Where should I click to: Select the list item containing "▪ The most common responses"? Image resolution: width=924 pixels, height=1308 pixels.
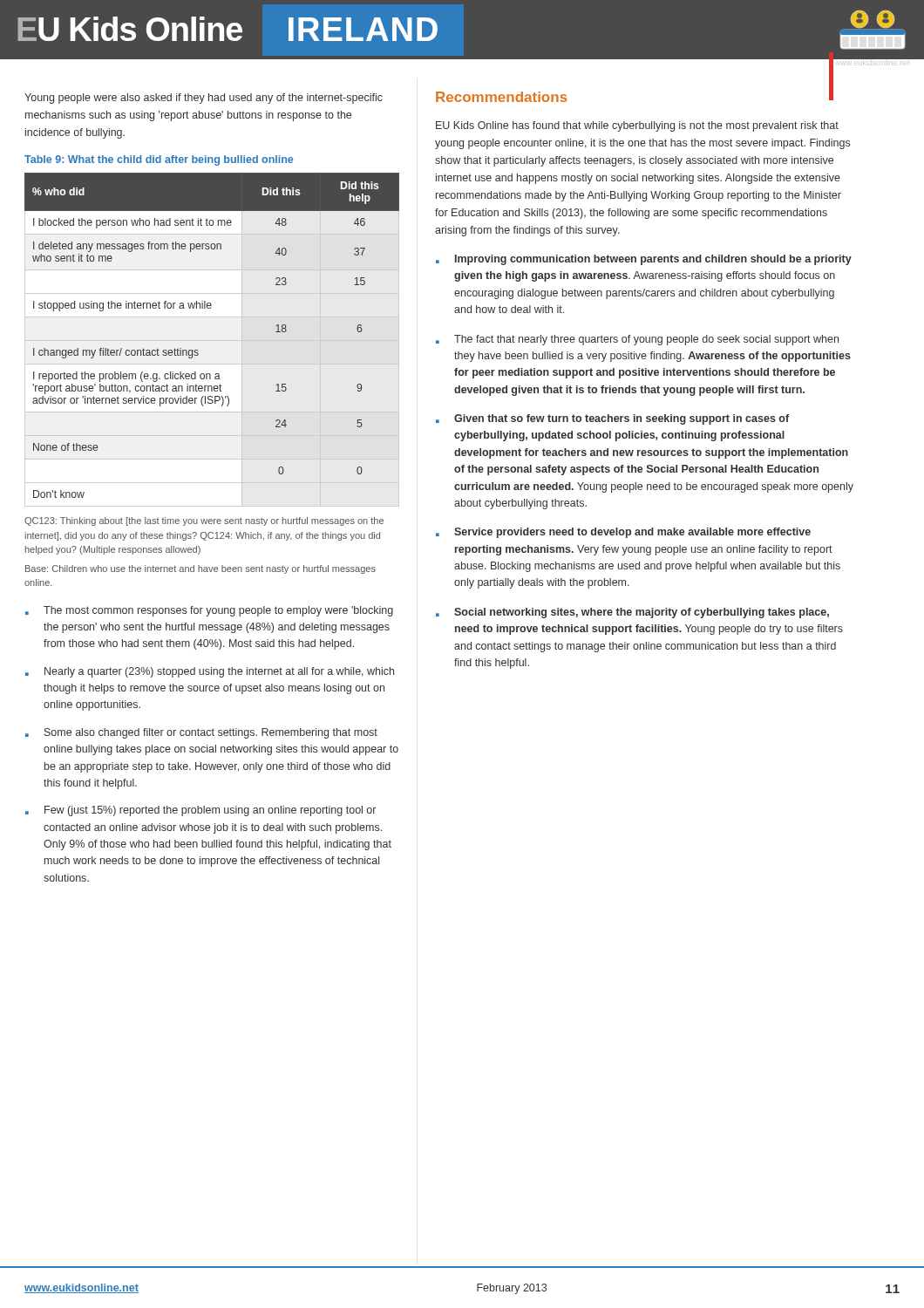click(212, 627)
